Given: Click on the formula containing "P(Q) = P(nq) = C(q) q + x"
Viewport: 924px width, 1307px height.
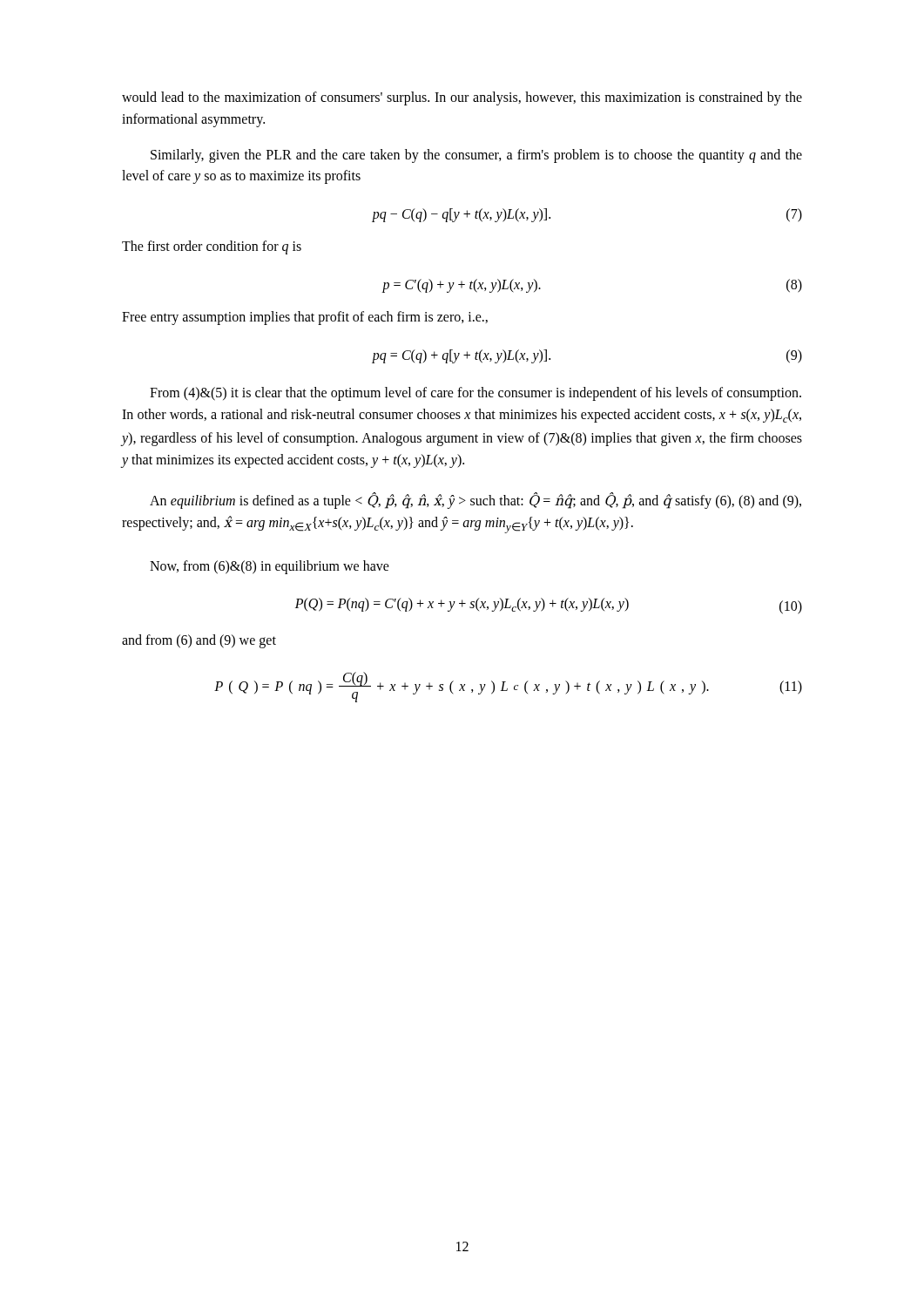Looking at the screenshot, I should click(x=508, y=687).
